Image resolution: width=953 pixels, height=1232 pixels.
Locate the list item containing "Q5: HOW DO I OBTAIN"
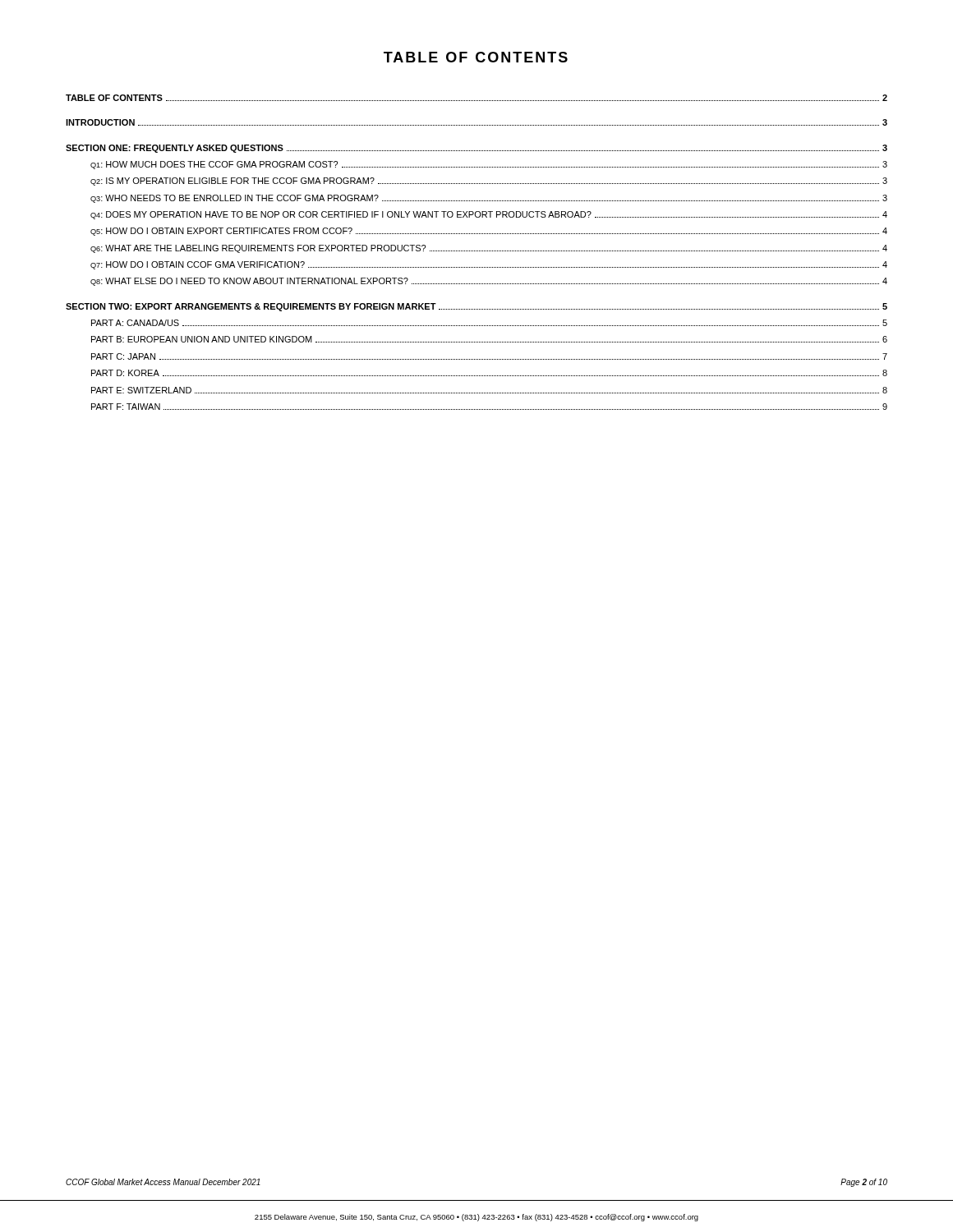tap(476, 231)
